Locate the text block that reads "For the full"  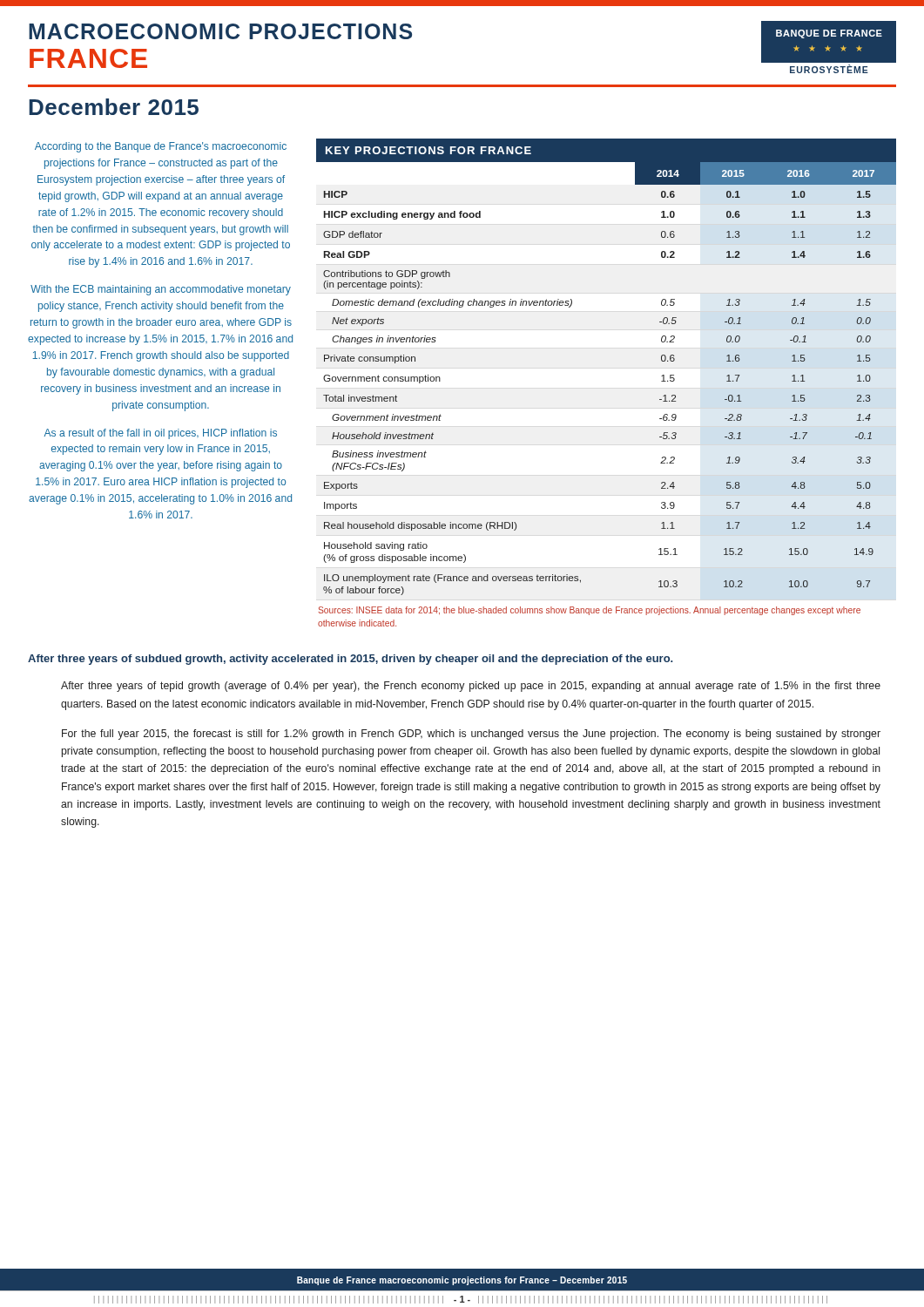point(471,778)
